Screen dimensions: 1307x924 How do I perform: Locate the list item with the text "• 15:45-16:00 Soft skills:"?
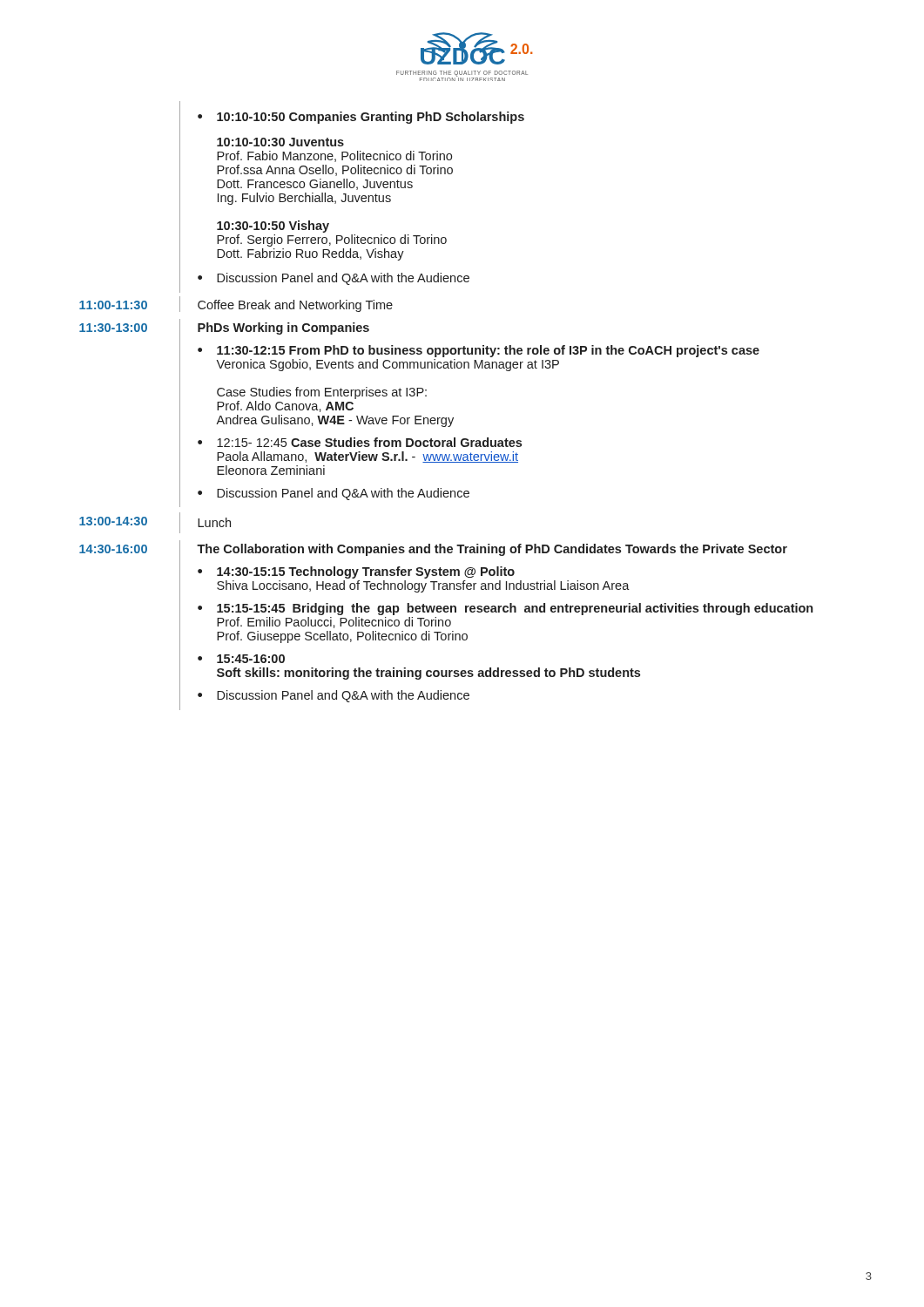(521, 666)
